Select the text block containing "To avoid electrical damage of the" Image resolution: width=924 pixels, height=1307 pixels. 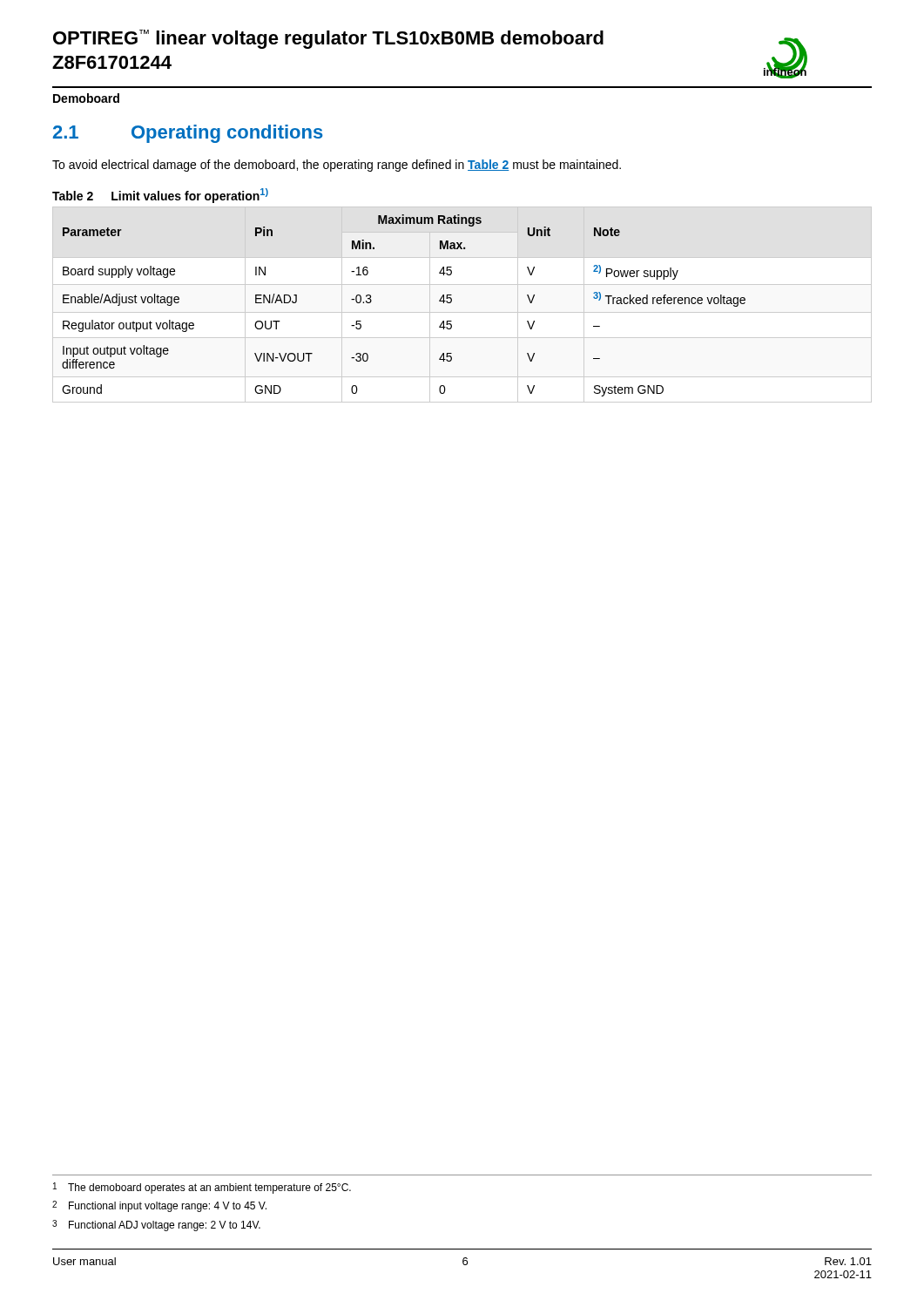462,165
